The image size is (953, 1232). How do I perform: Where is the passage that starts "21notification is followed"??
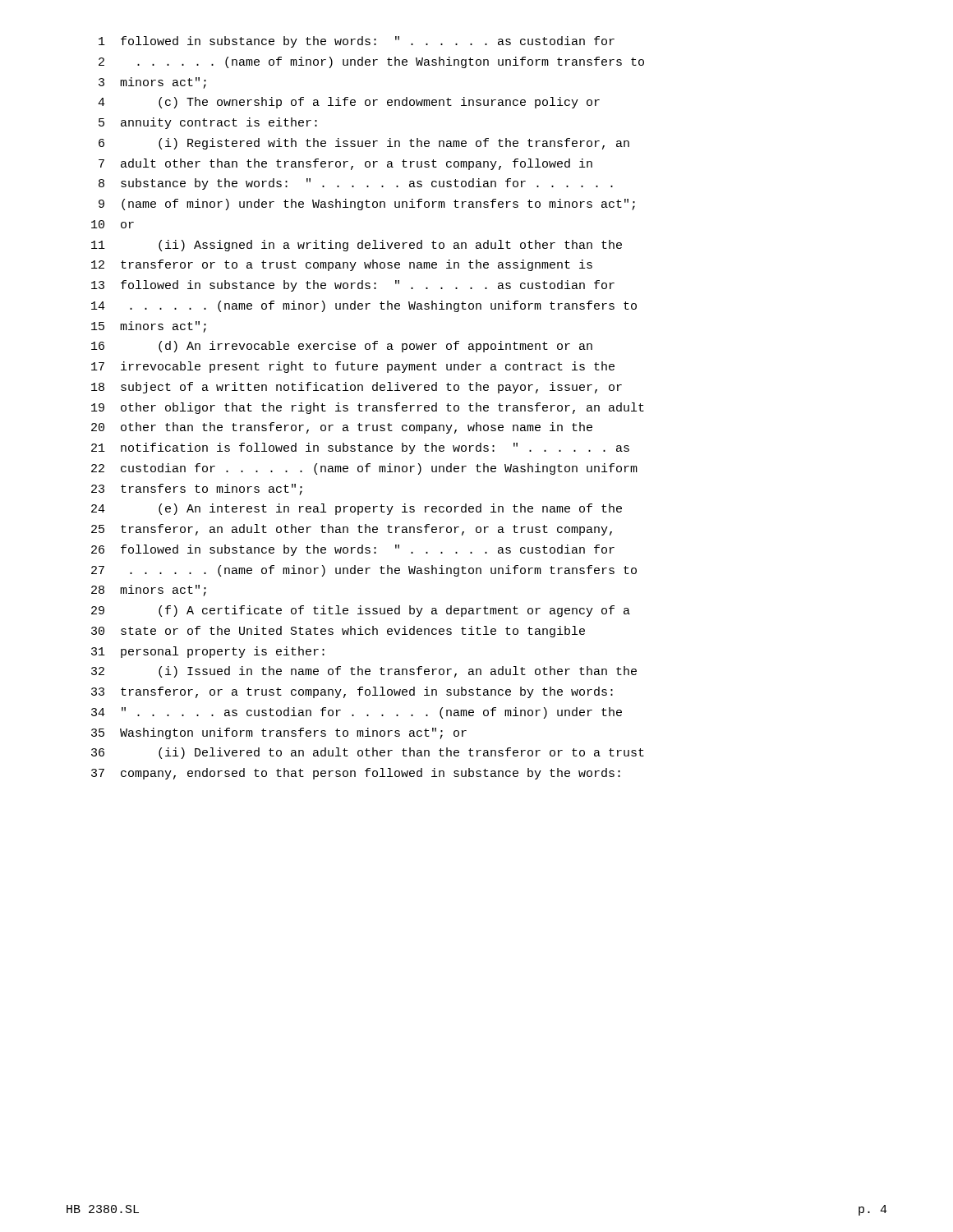coord(348,450)
